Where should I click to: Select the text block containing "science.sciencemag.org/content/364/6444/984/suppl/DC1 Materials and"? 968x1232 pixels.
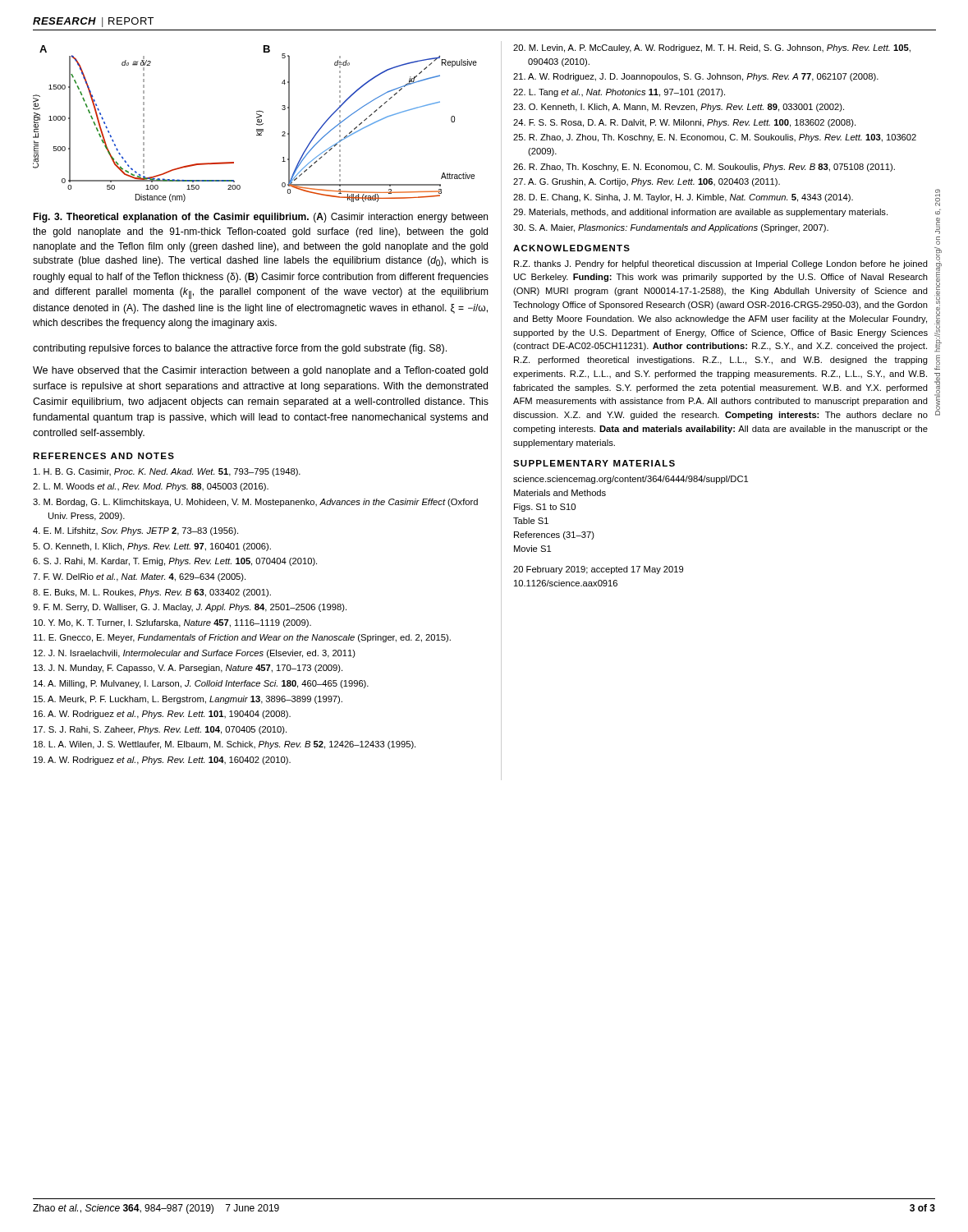pos(631,480)
